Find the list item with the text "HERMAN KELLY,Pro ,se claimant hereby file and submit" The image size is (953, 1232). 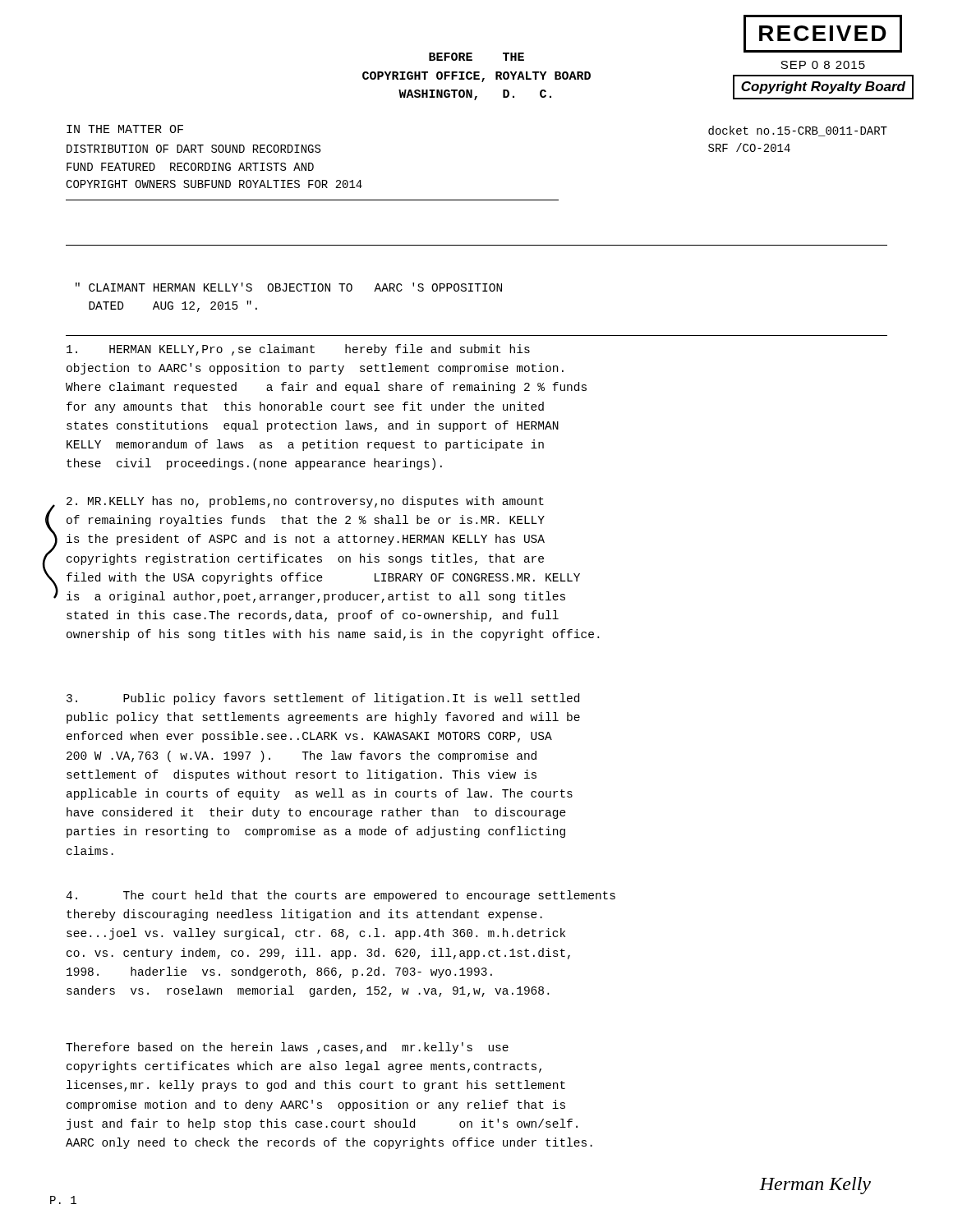[x=327, y=407]
